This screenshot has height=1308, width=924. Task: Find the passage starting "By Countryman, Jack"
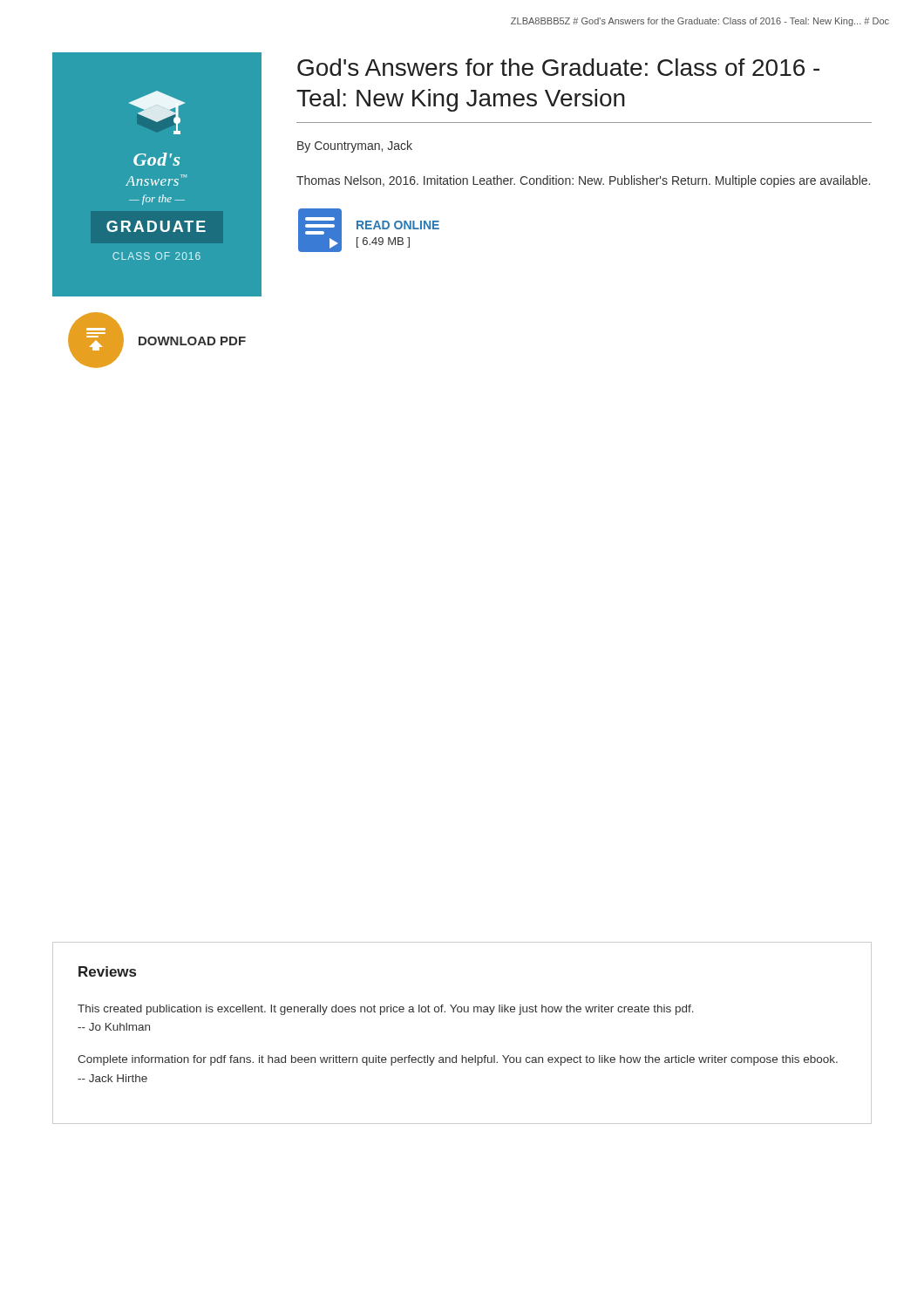[x=354, y=146]
